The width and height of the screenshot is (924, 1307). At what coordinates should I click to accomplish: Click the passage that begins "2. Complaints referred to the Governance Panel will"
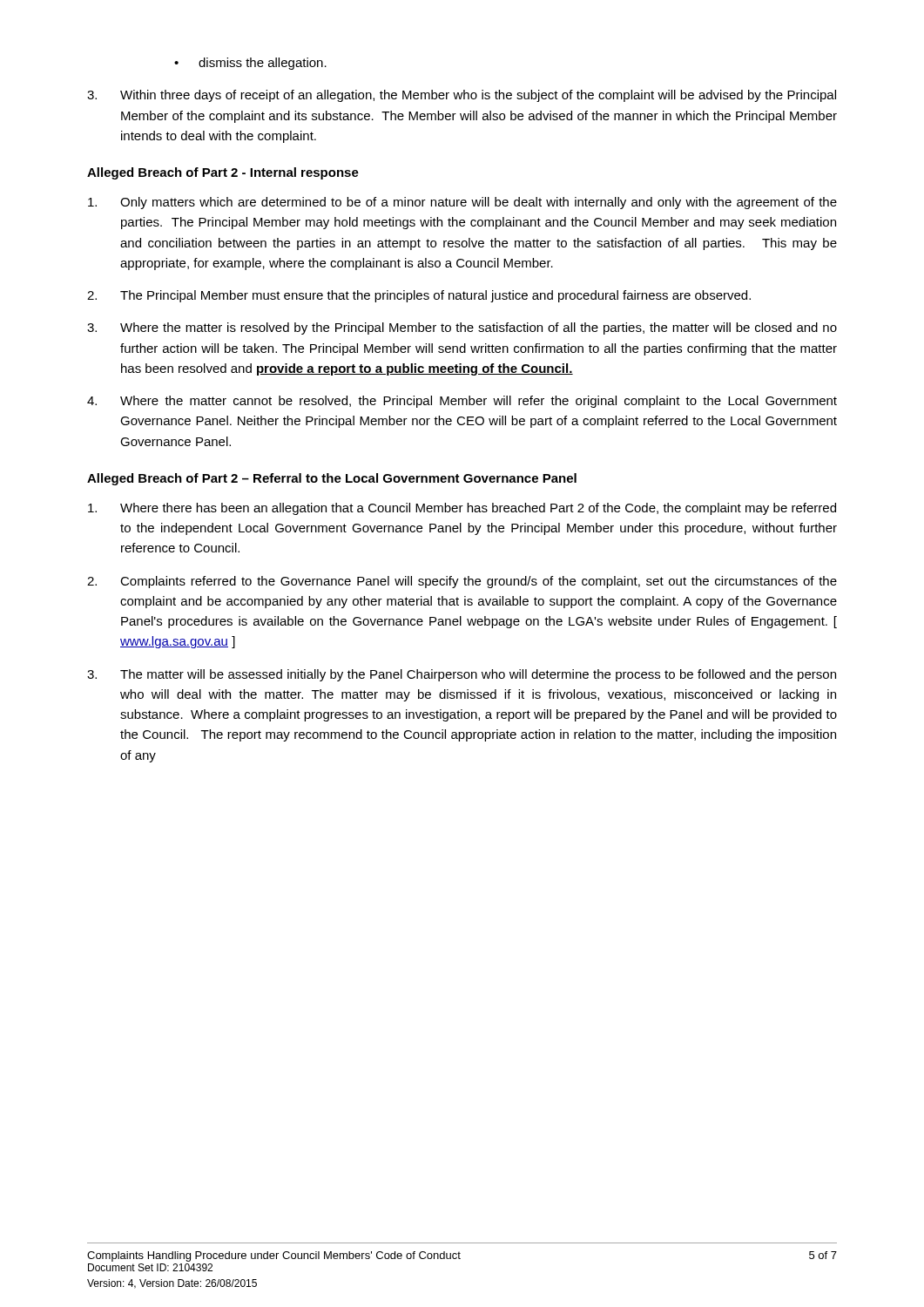click(x=462, y=611)
